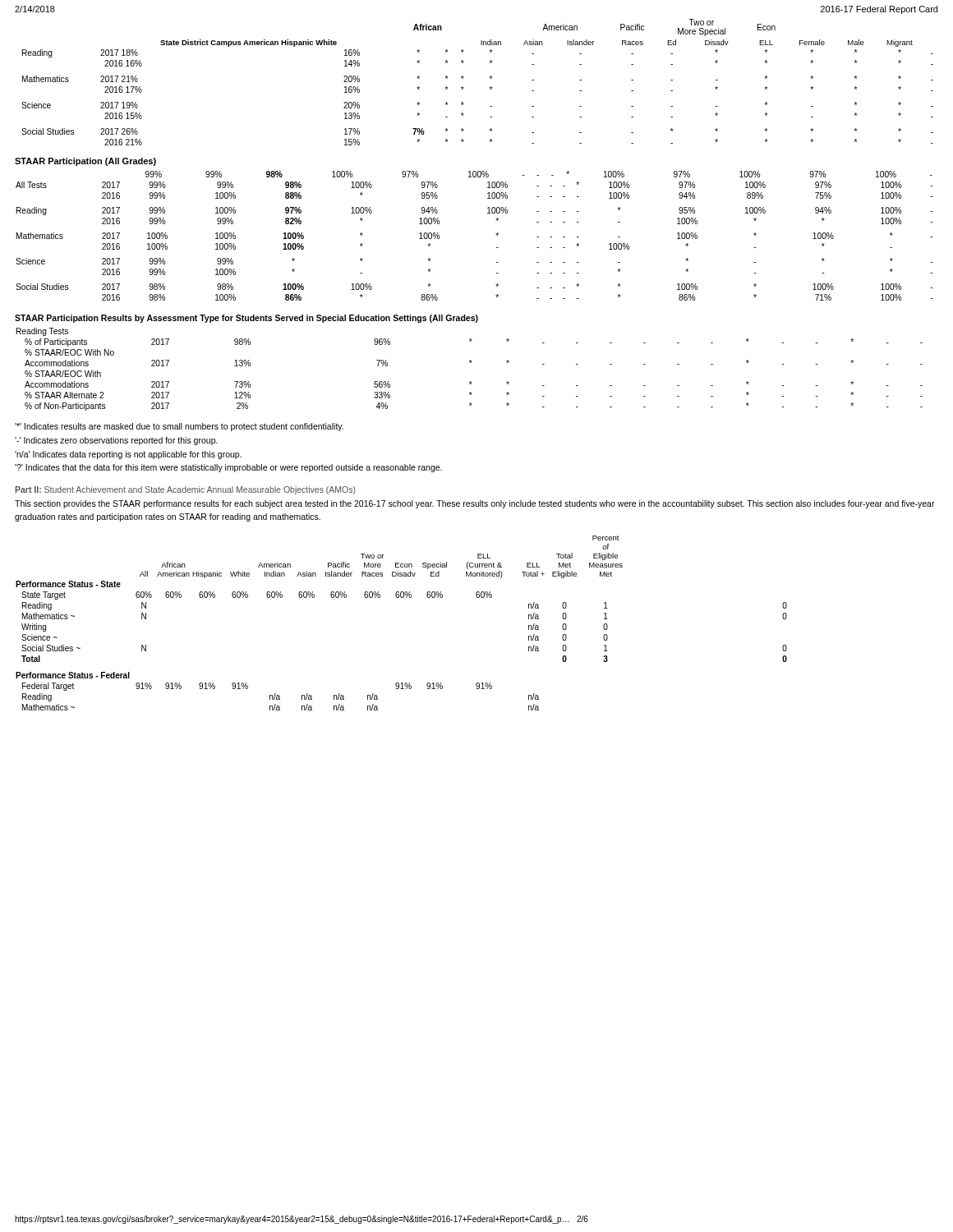
Task: Point to the section header beginning "STAAR Participation Results"
Action: pos(246,318)
